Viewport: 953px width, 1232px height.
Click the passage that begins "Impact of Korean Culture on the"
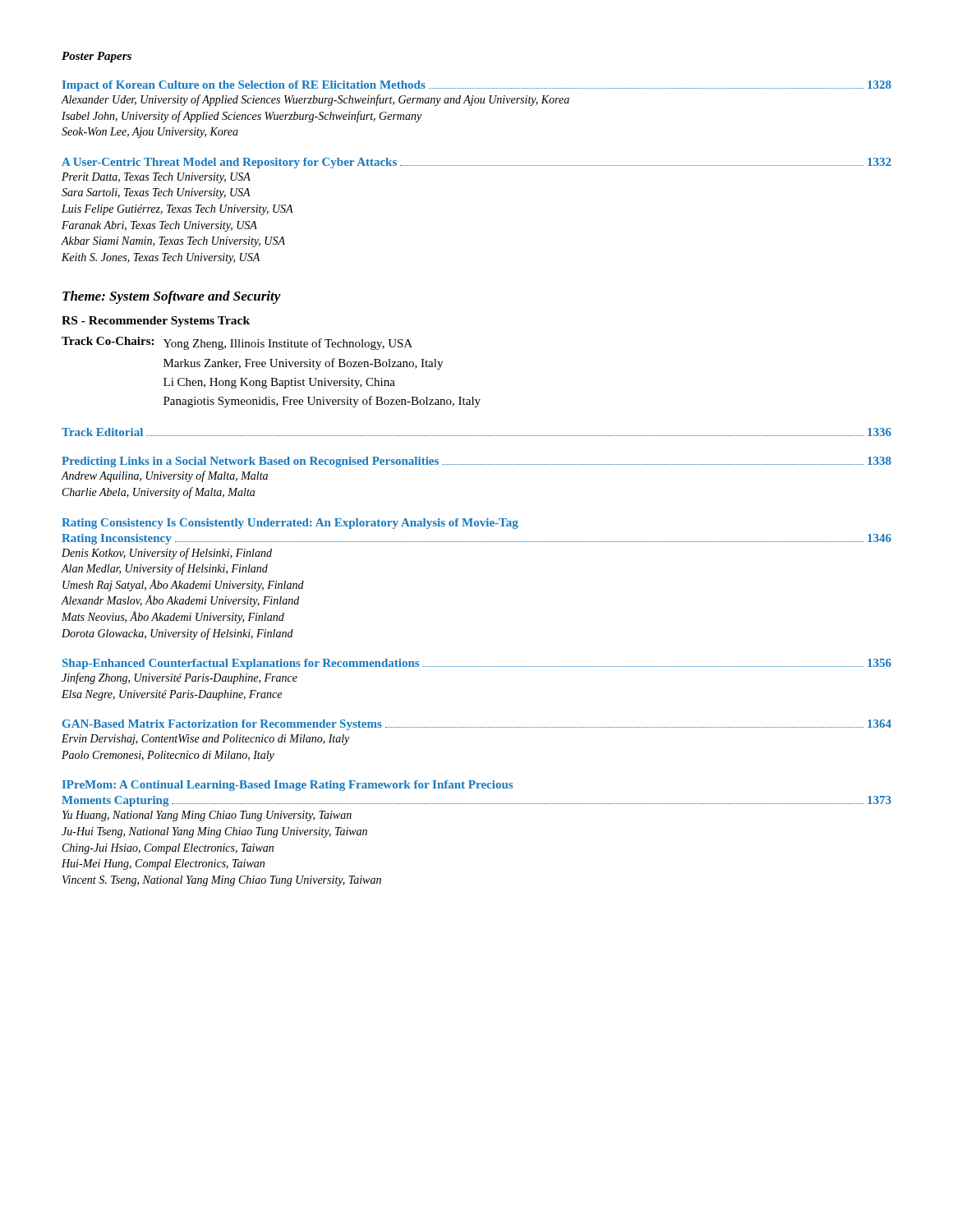476,109
